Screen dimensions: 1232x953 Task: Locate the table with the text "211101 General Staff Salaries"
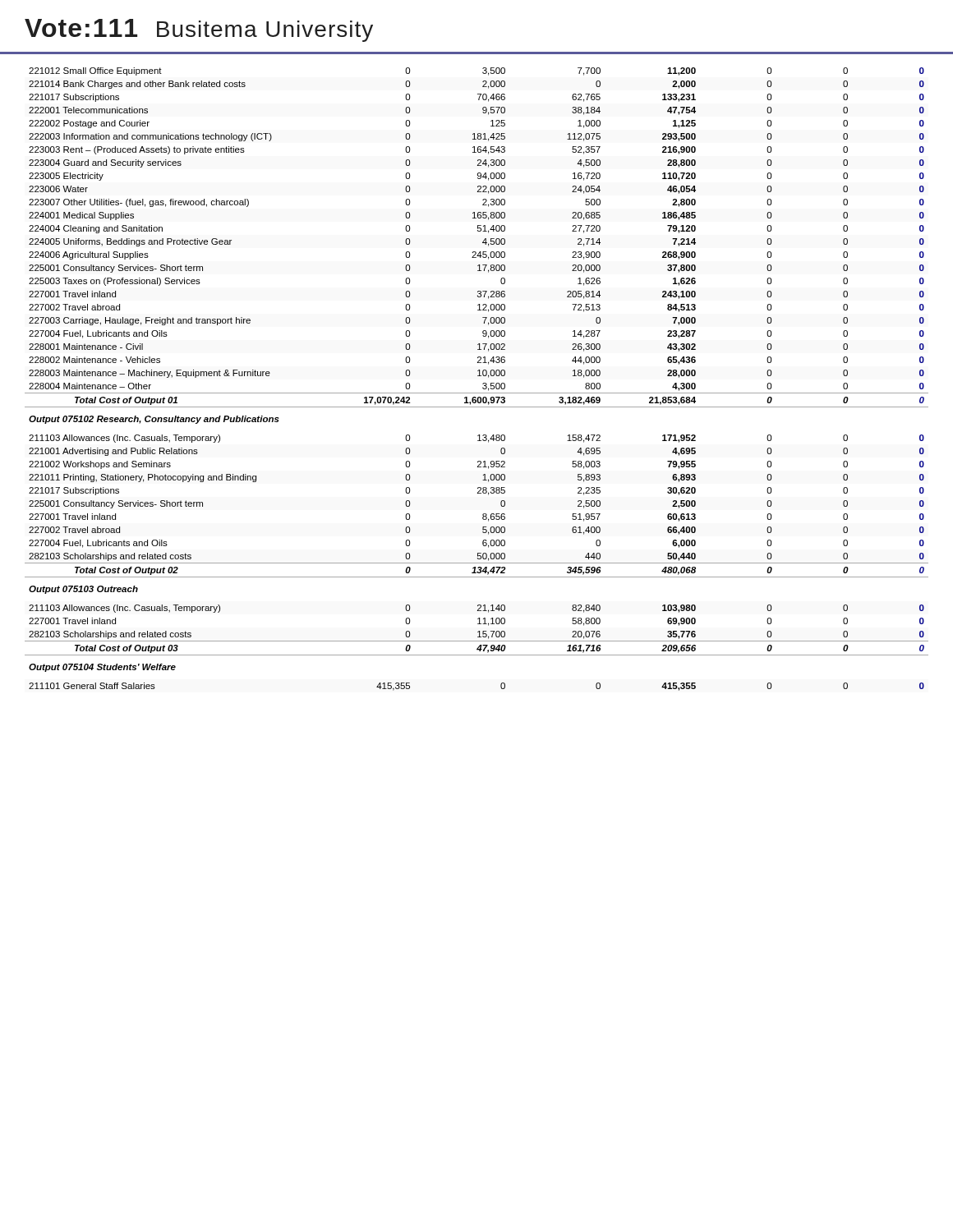click(x=476, y=375)
